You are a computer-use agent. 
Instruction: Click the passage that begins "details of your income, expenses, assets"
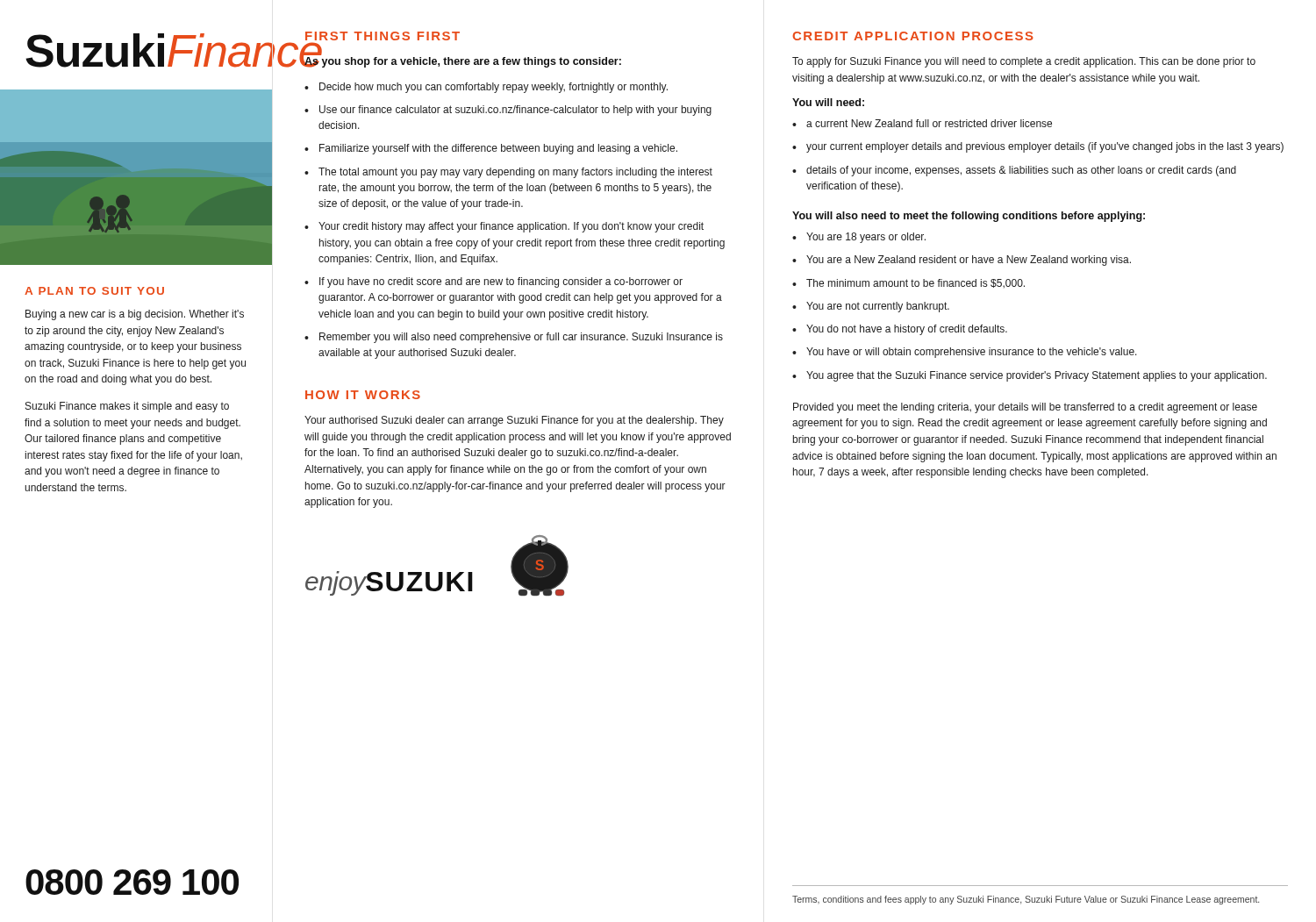tap(1021, 178)
